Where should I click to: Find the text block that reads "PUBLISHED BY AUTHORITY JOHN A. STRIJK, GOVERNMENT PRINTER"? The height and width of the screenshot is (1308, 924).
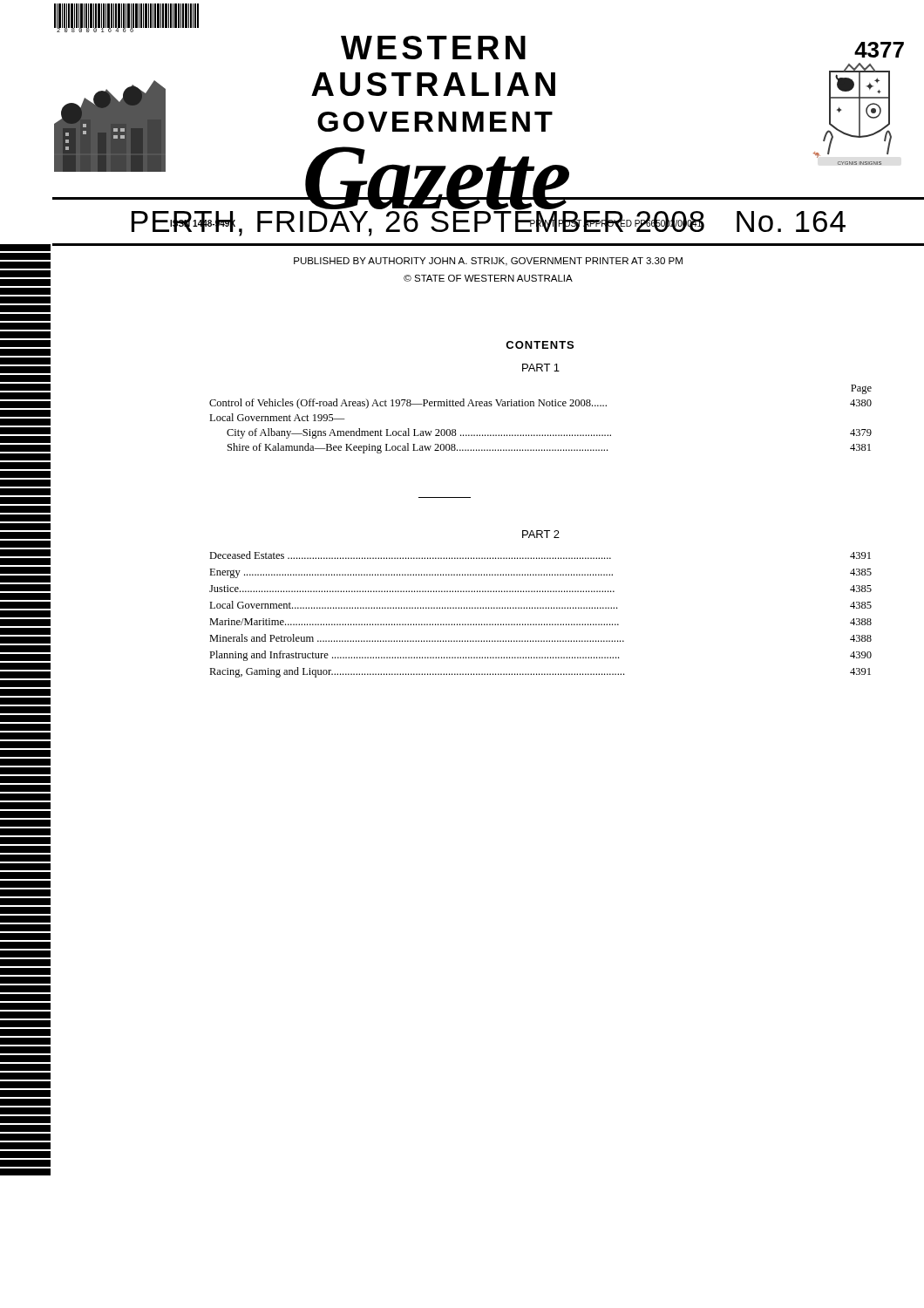tap(488, 269)
